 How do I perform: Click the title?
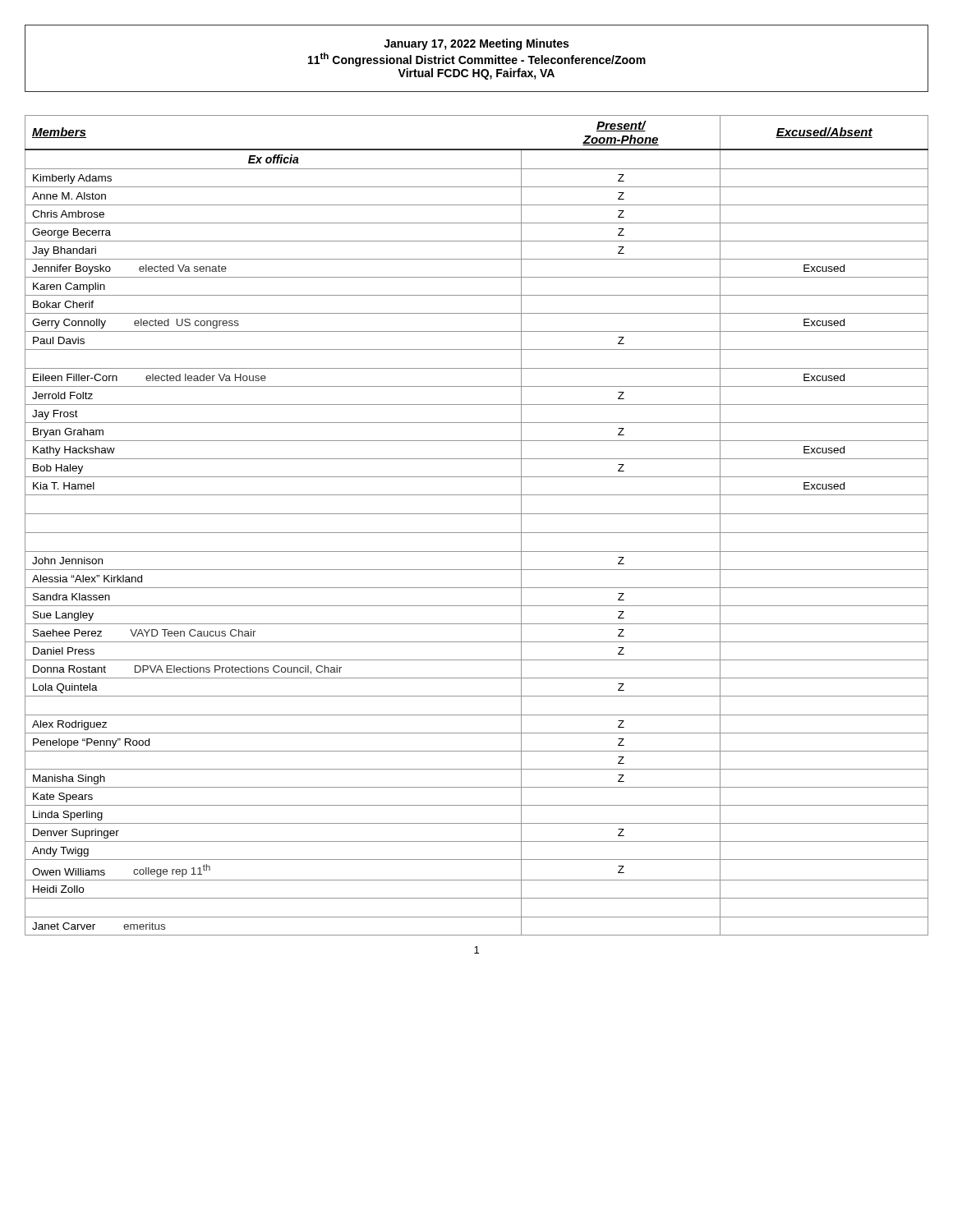(x=476, y=58)
